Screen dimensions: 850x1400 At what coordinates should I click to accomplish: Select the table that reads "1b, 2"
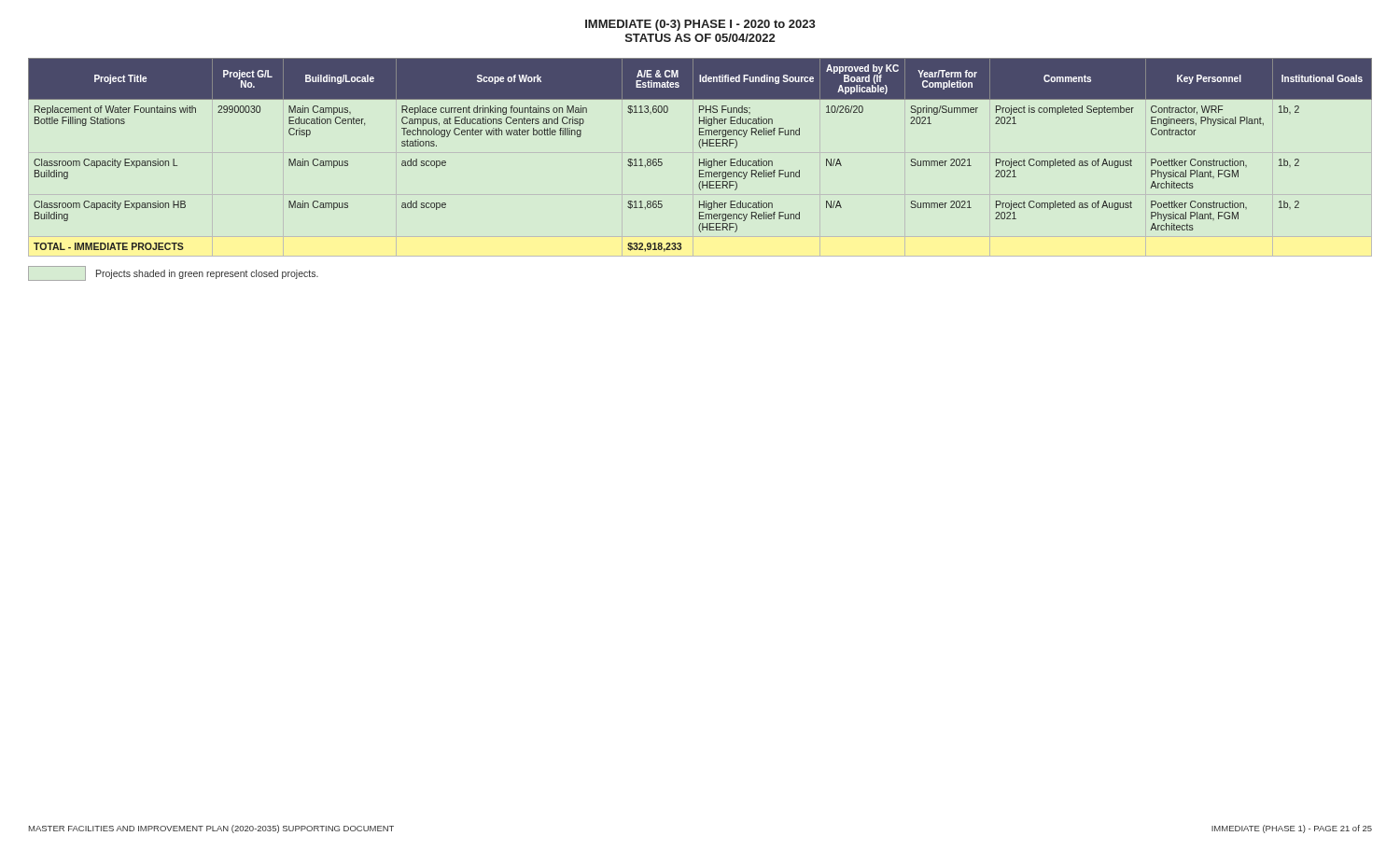coord(700,157)
